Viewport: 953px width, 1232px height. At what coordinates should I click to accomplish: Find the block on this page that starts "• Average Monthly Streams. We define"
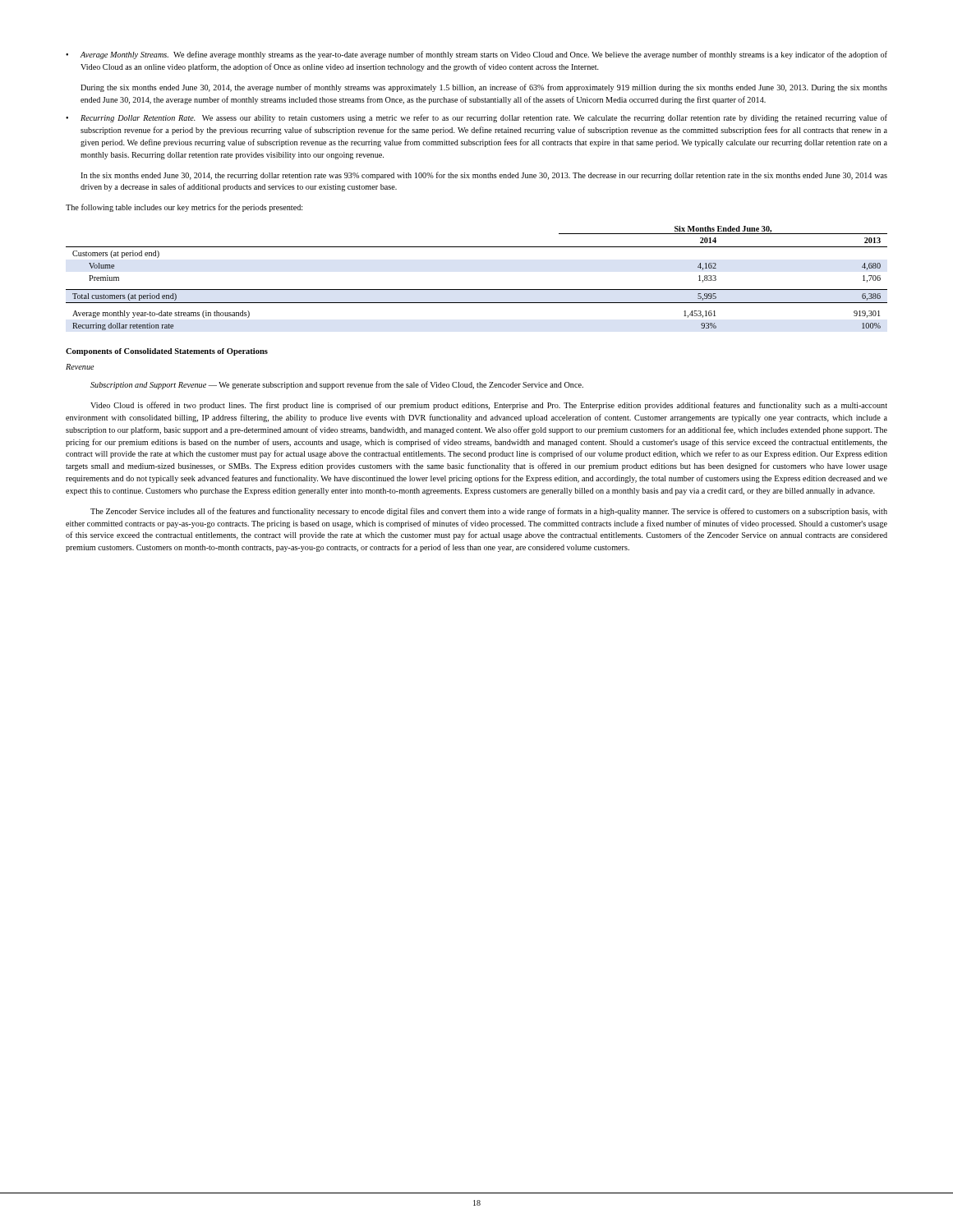(476, 61)
